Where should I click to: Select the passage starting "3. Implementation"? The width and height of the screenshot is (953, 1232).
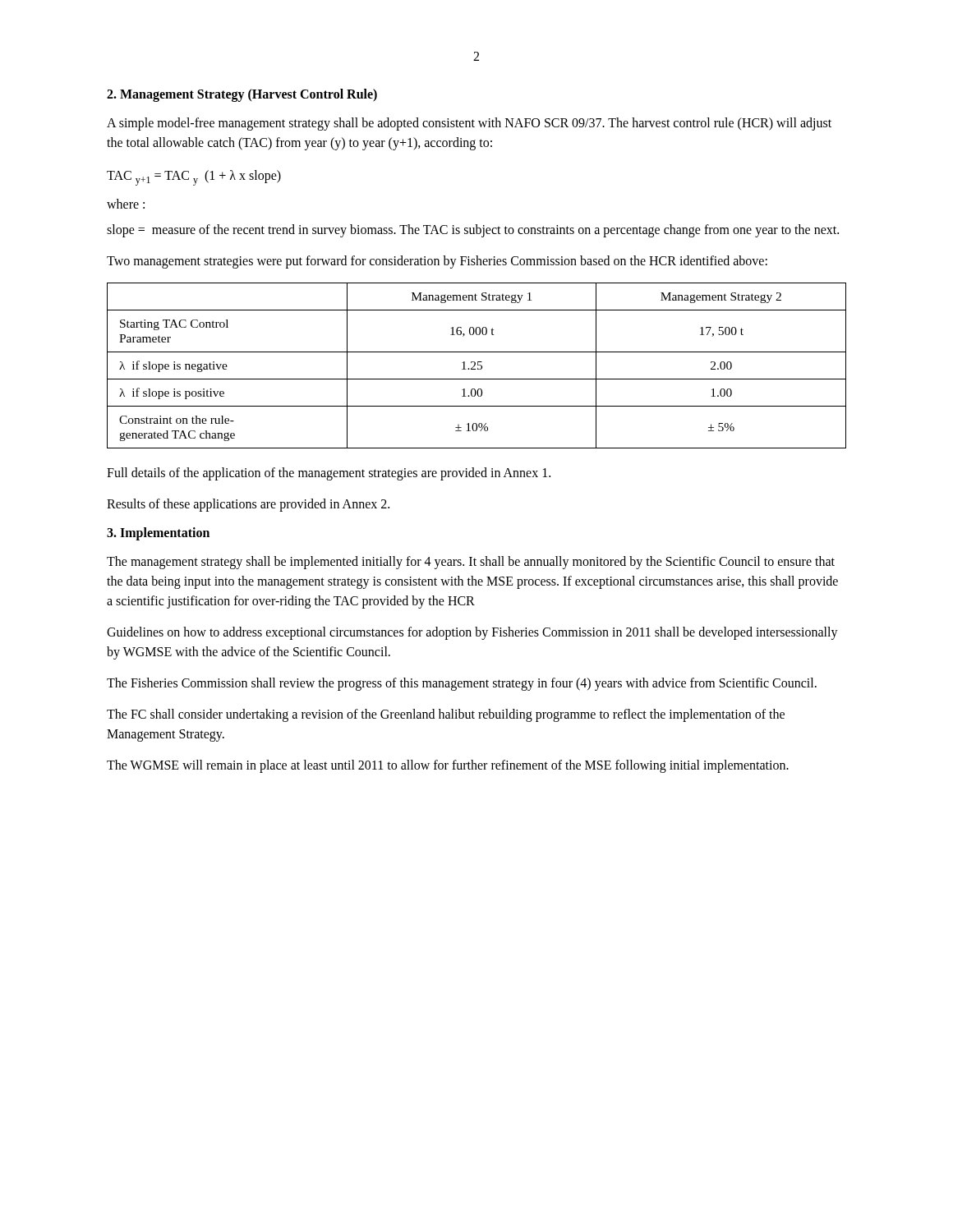tap(158, 532)
